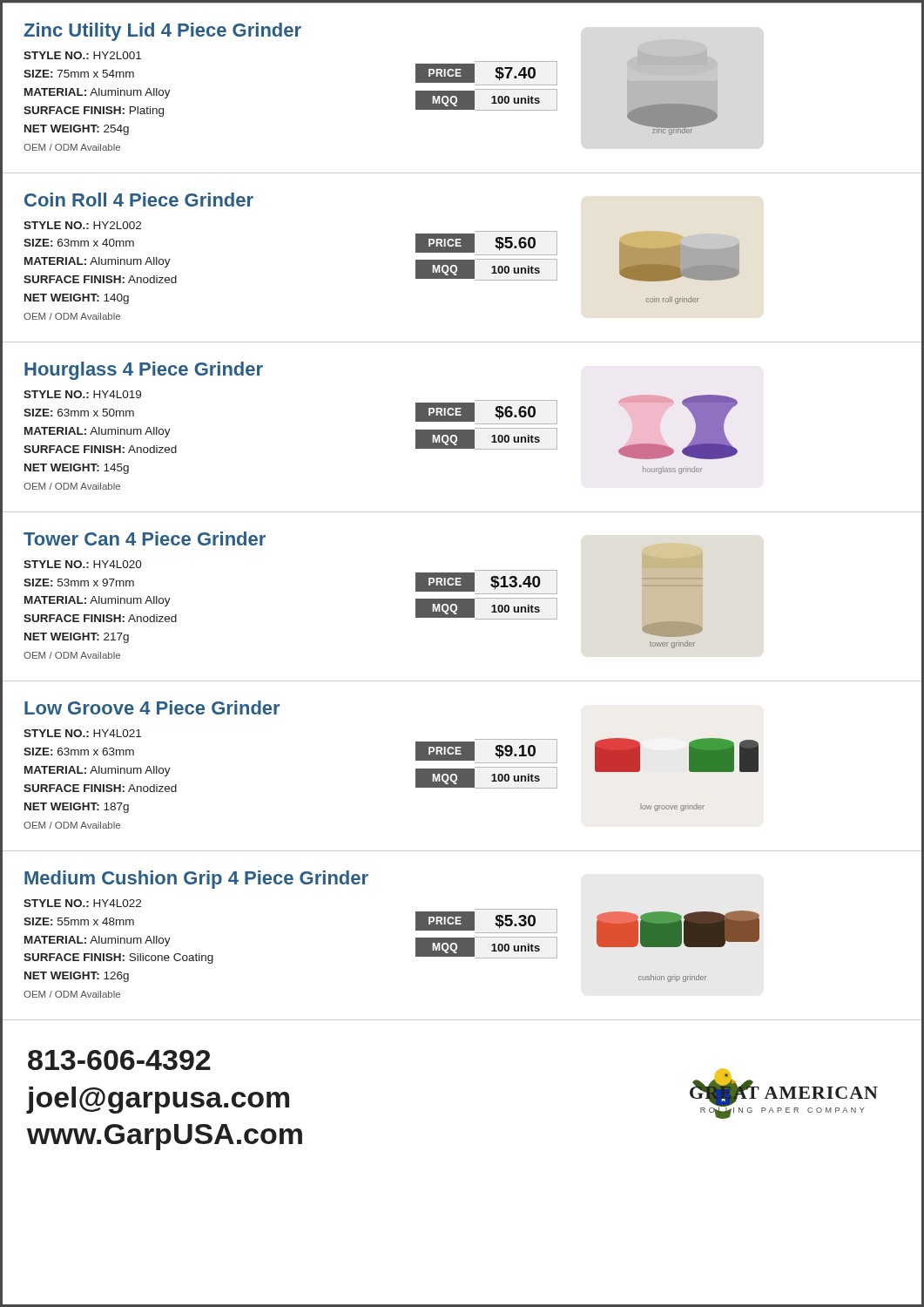Find the logo

point(784,1097)
